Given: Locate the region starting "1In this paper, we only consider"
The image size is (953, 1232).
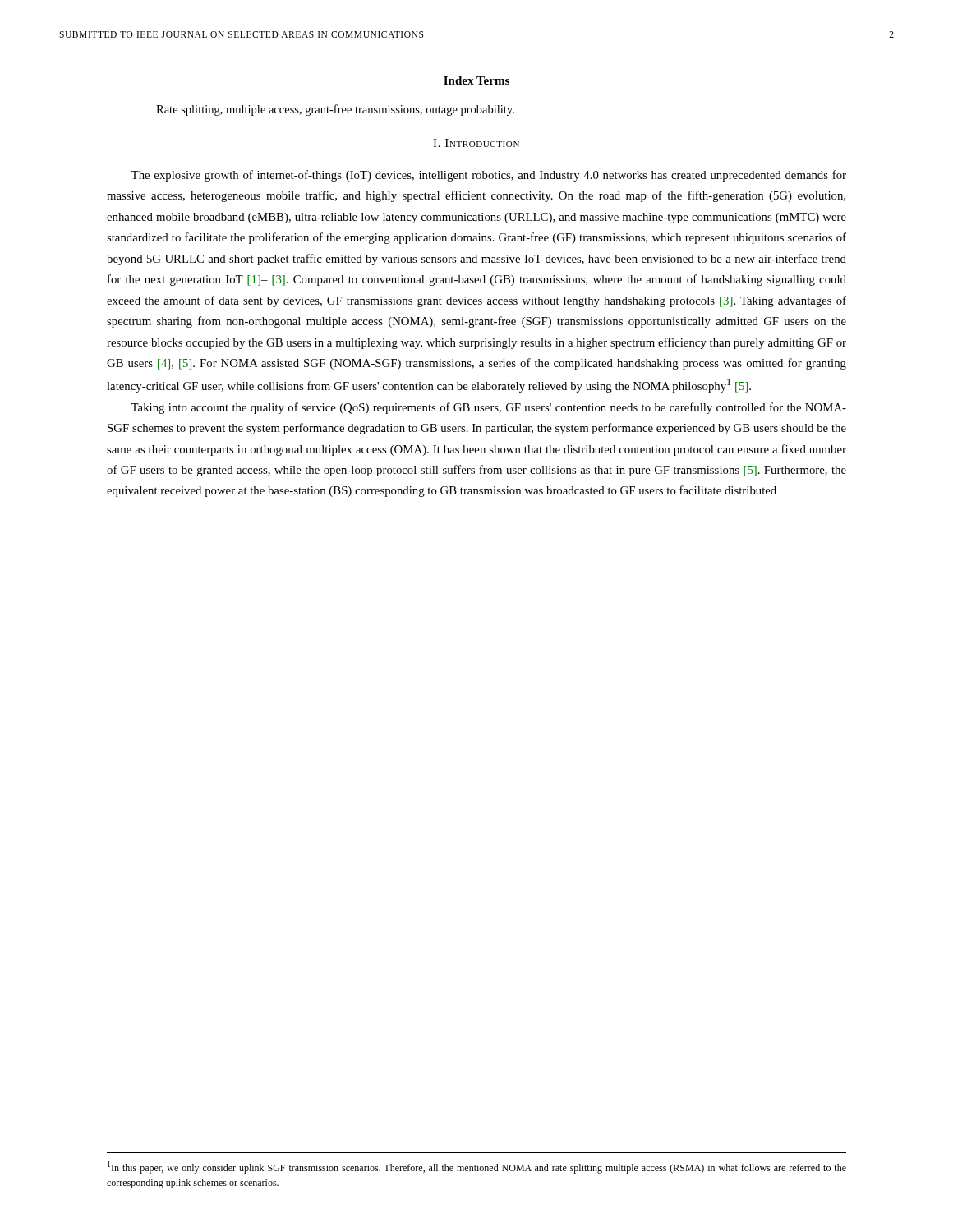Looking at the screenshot, I should point(476,1174).
